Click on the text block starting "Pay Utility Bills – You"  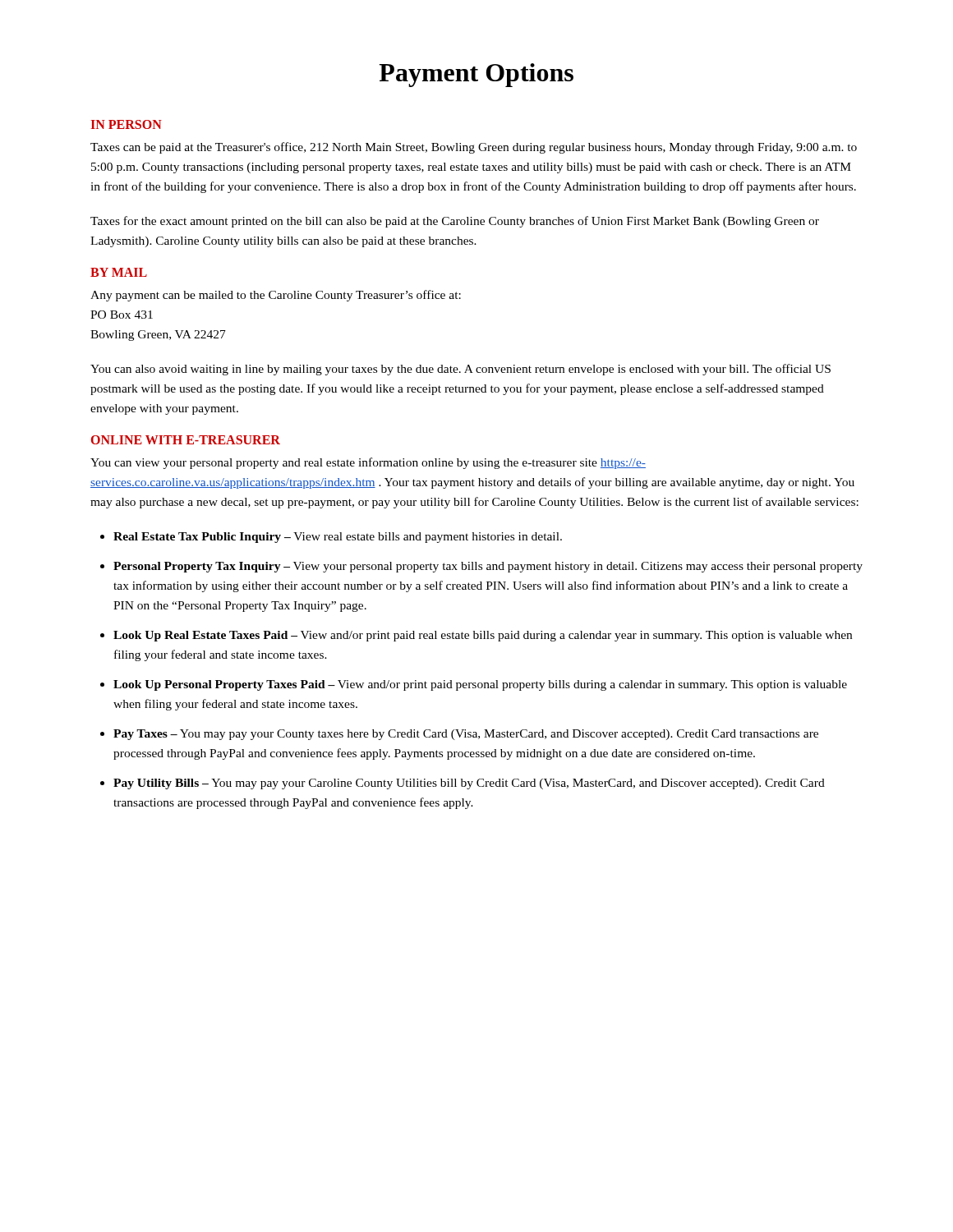click(x=469, y=792)
